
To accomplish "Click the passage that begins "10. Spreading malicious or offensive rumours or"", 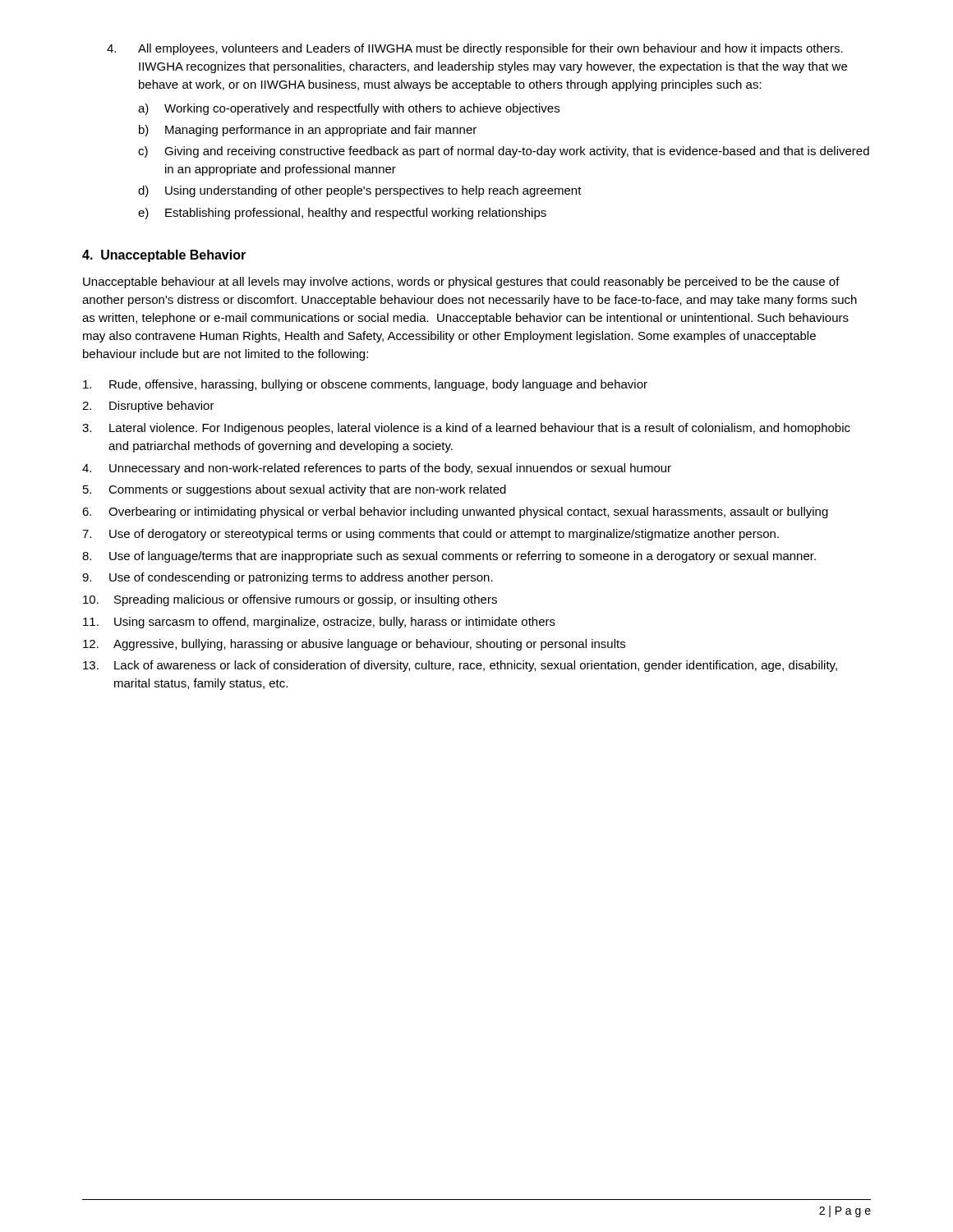I will [x=290, y=600].
